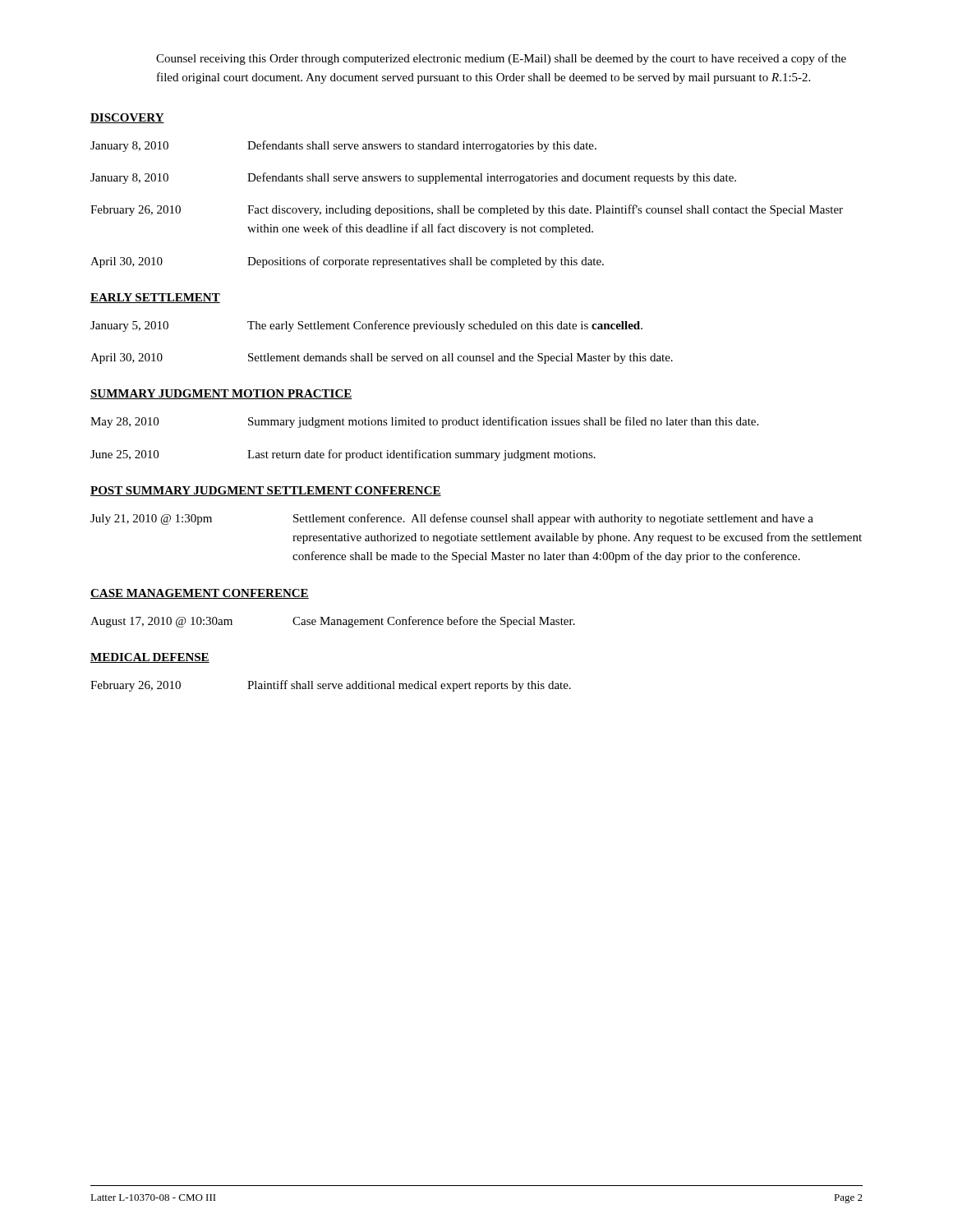The width and height of the screenshot is (953, 1232).
Task: Click on the passage starting "August 17, 2010 @"
Action: (x=476, y=621)
